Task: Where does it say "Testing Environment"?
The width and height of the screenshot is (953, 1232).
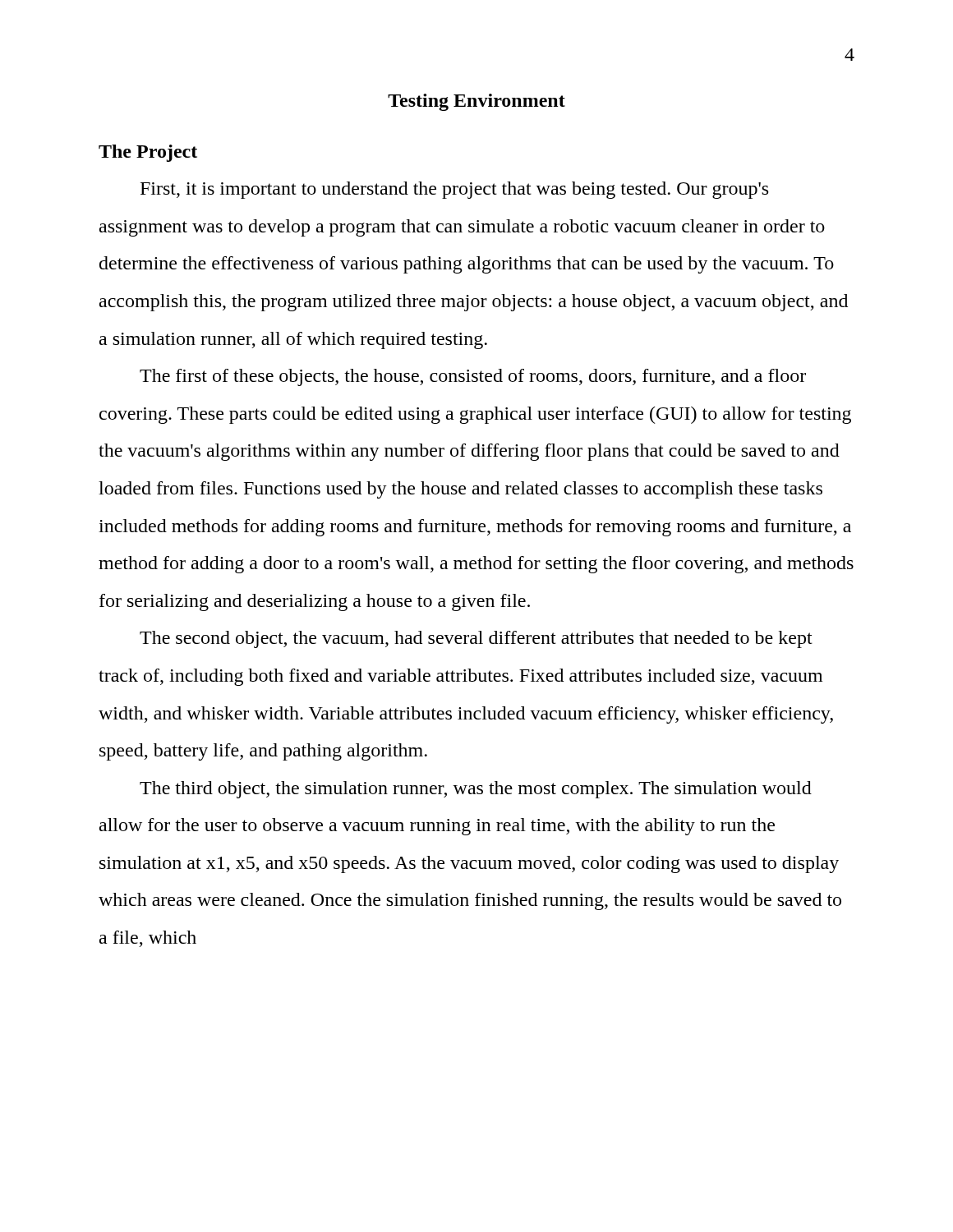Action: [476, 100]
